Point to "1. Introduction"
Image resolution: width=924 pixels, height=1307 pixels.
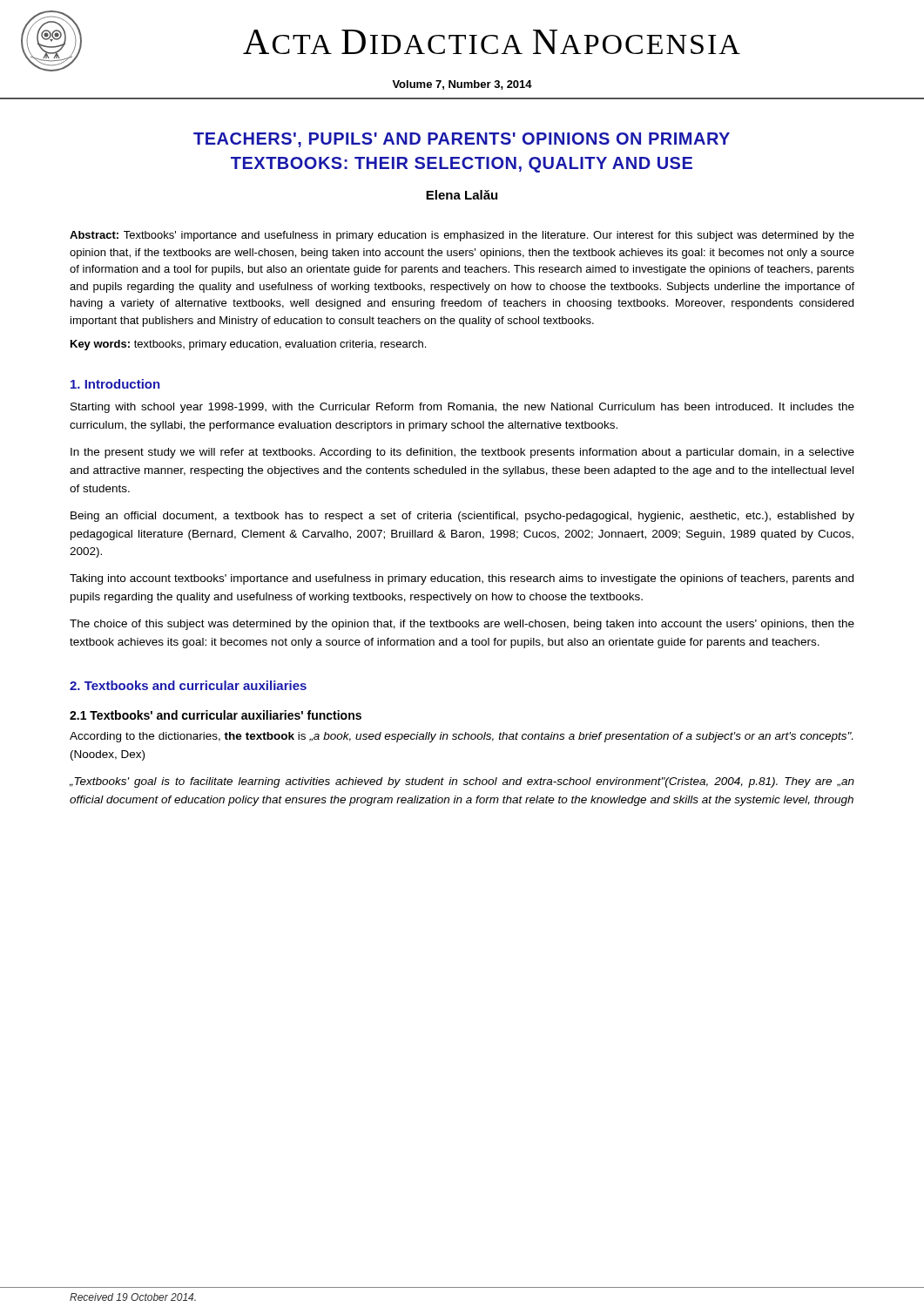(x=115, y=384)
